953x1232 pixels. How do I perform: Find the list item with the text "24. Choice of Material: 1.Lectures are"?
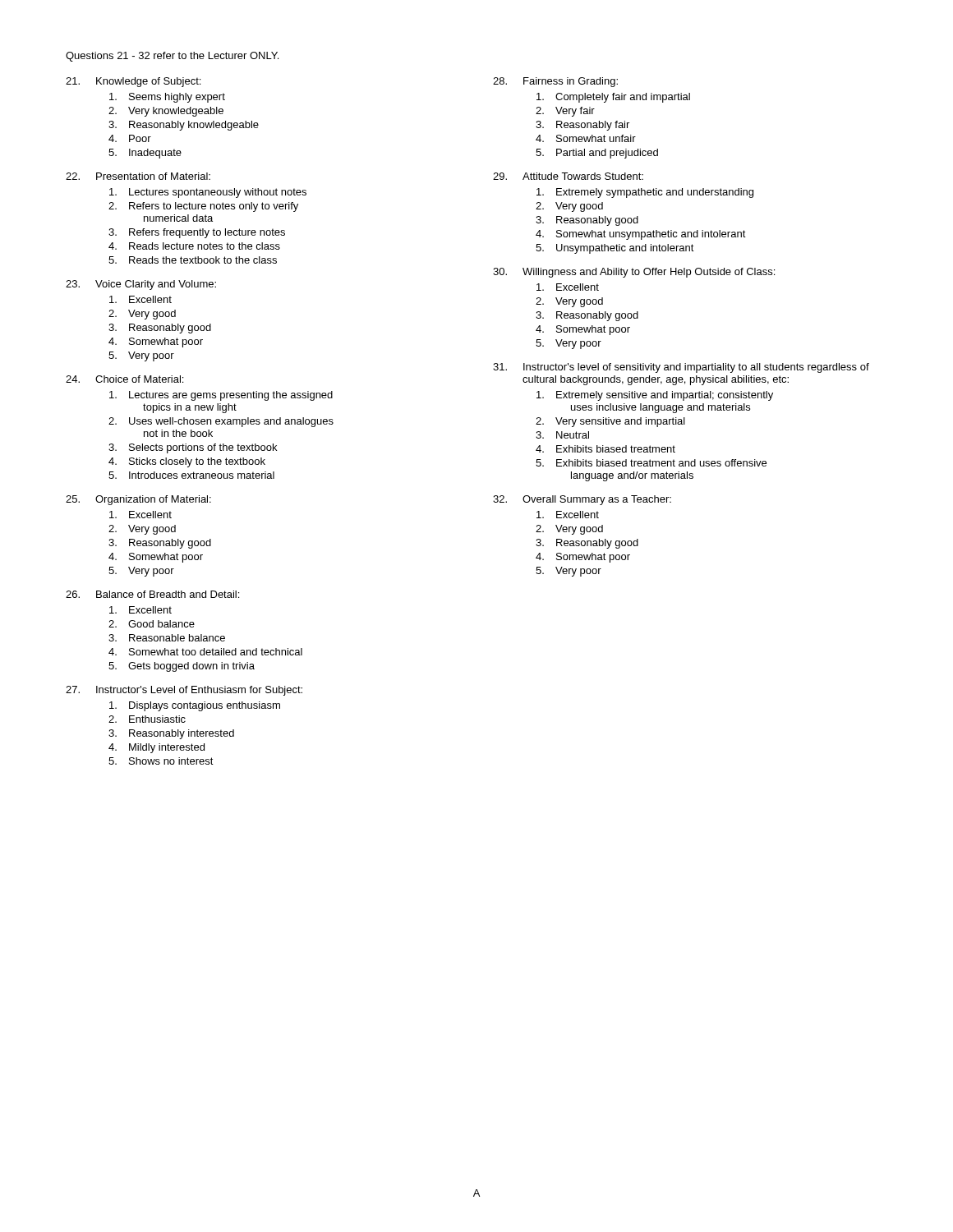[279, 427]
